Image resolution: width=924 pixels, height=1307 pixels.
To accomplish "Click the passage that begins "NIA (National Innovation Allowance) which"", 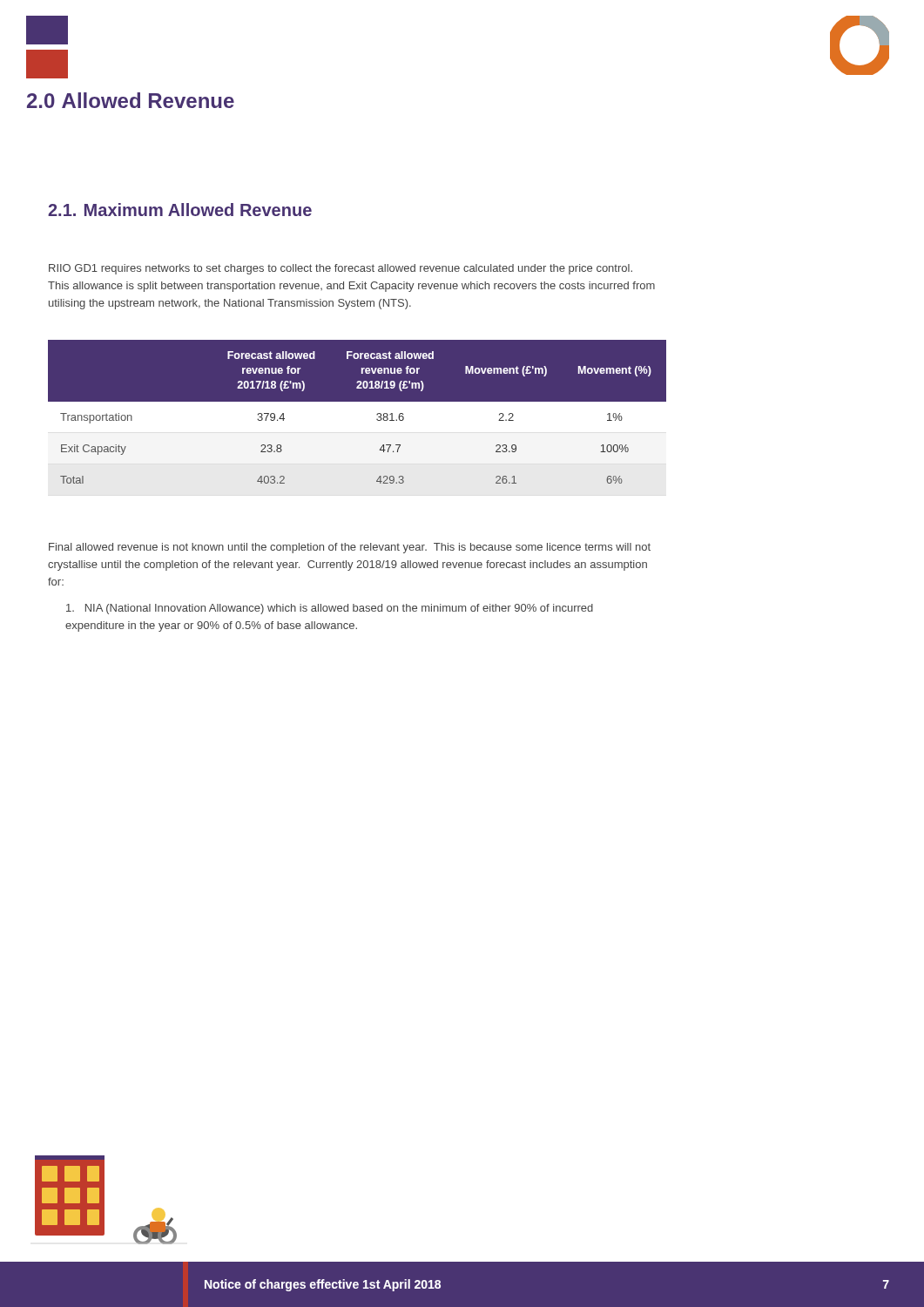I will click(x=329, y=617).
